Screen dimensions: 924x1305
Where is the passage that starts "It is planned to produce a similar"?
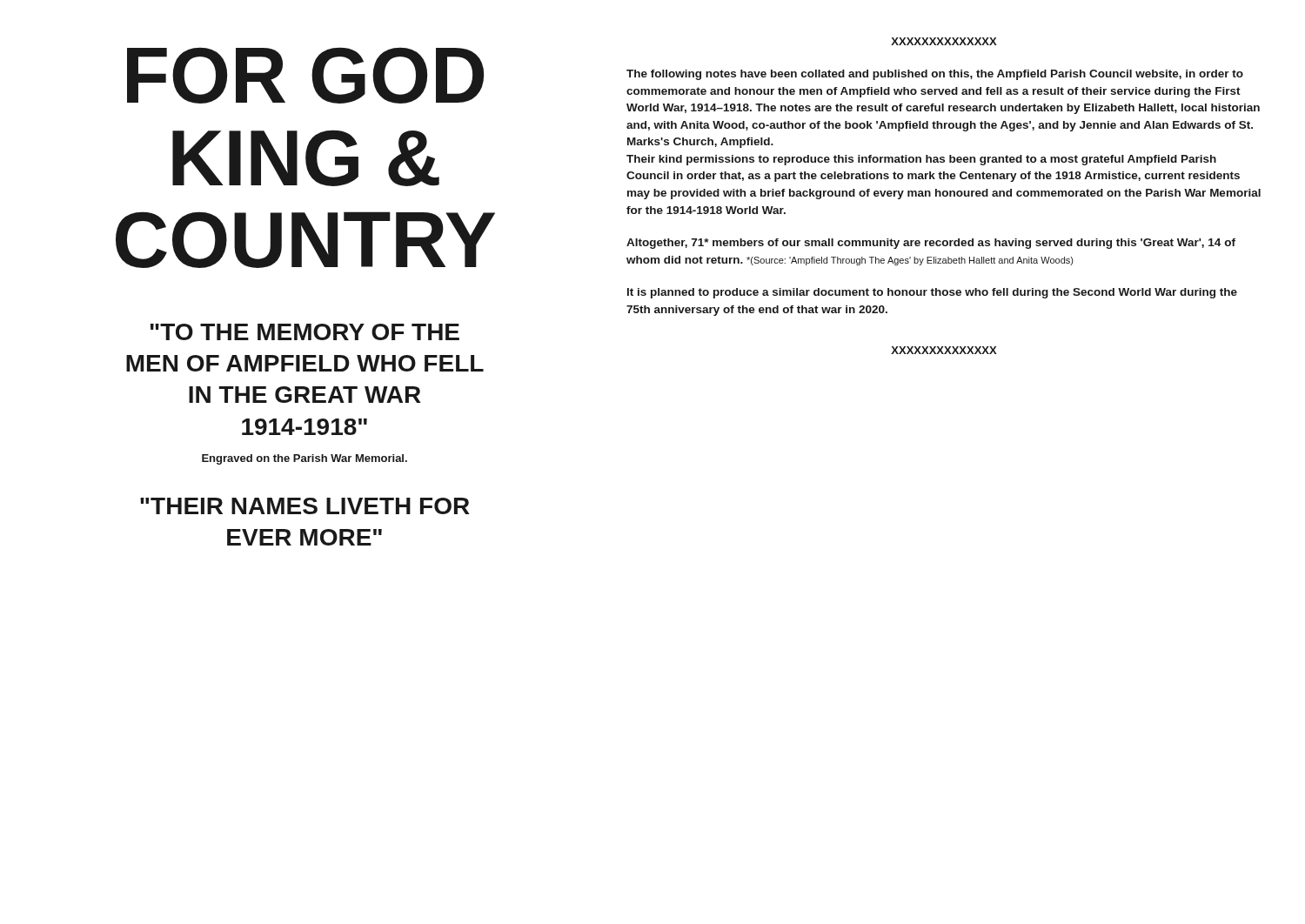coord(944,301)
